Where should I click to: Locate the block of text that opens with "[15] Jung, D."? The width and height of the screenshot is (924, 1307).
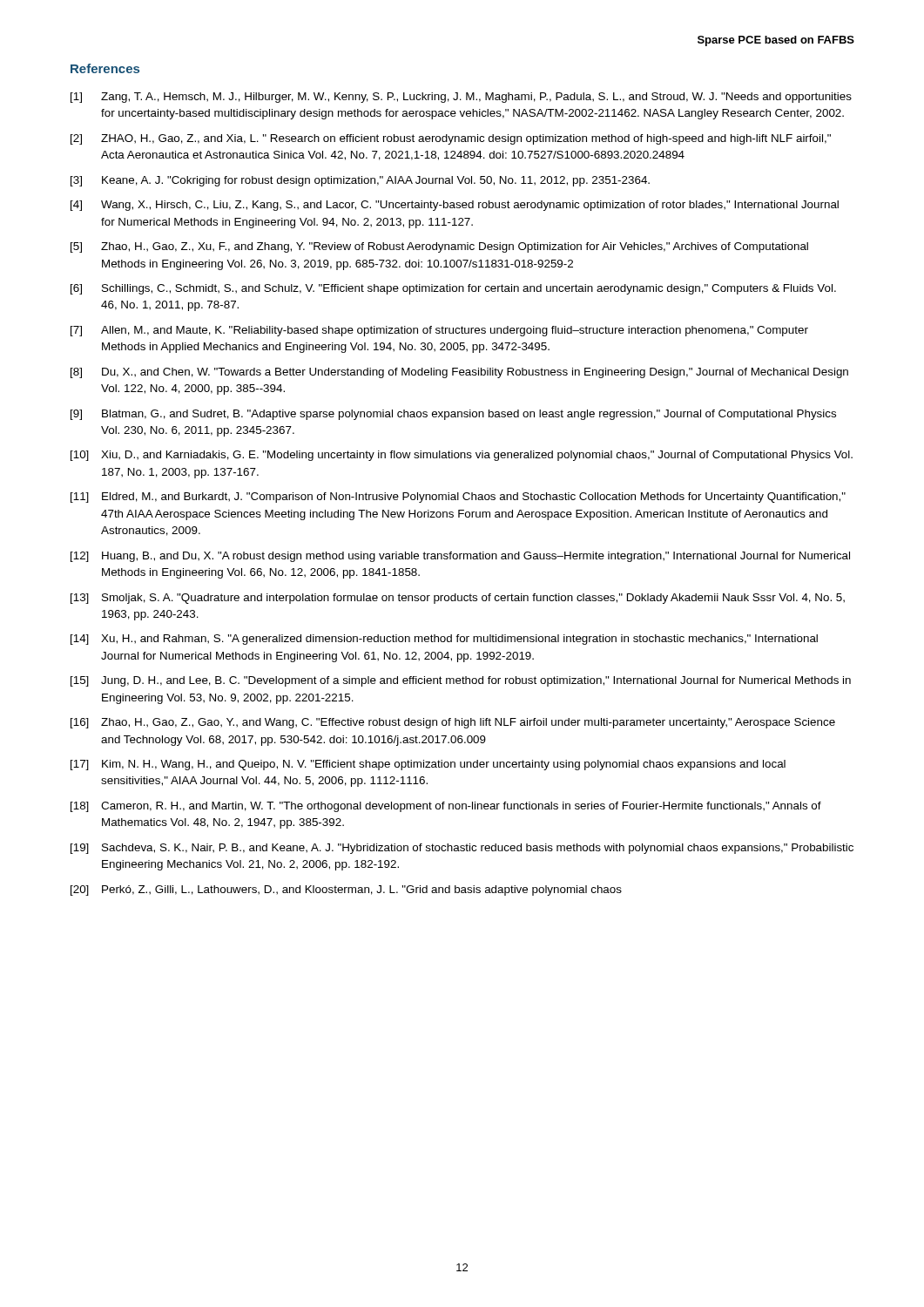[462, 689]
